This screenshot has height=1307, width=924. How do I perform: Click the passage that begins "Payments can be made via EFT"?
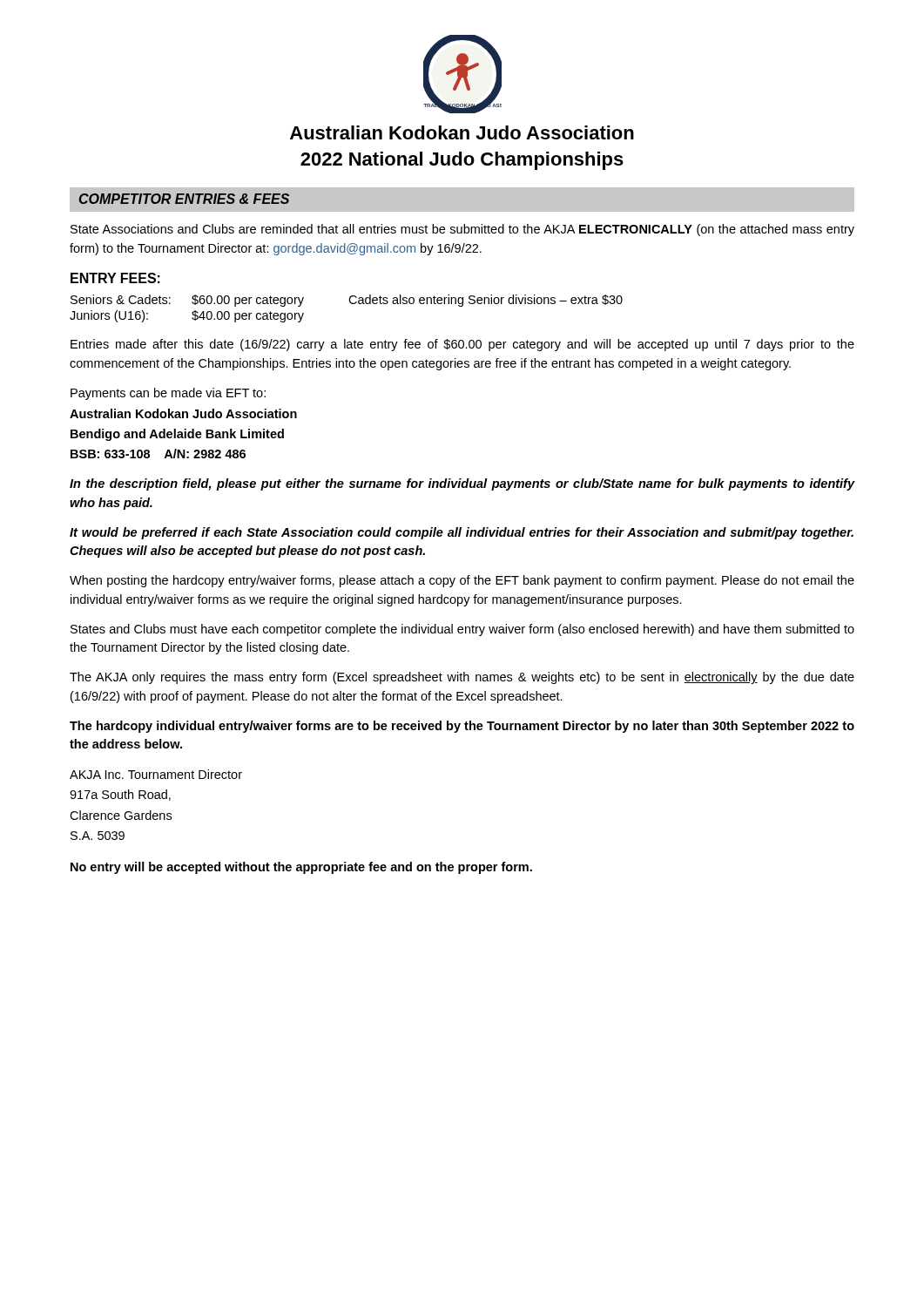(183, 424)
